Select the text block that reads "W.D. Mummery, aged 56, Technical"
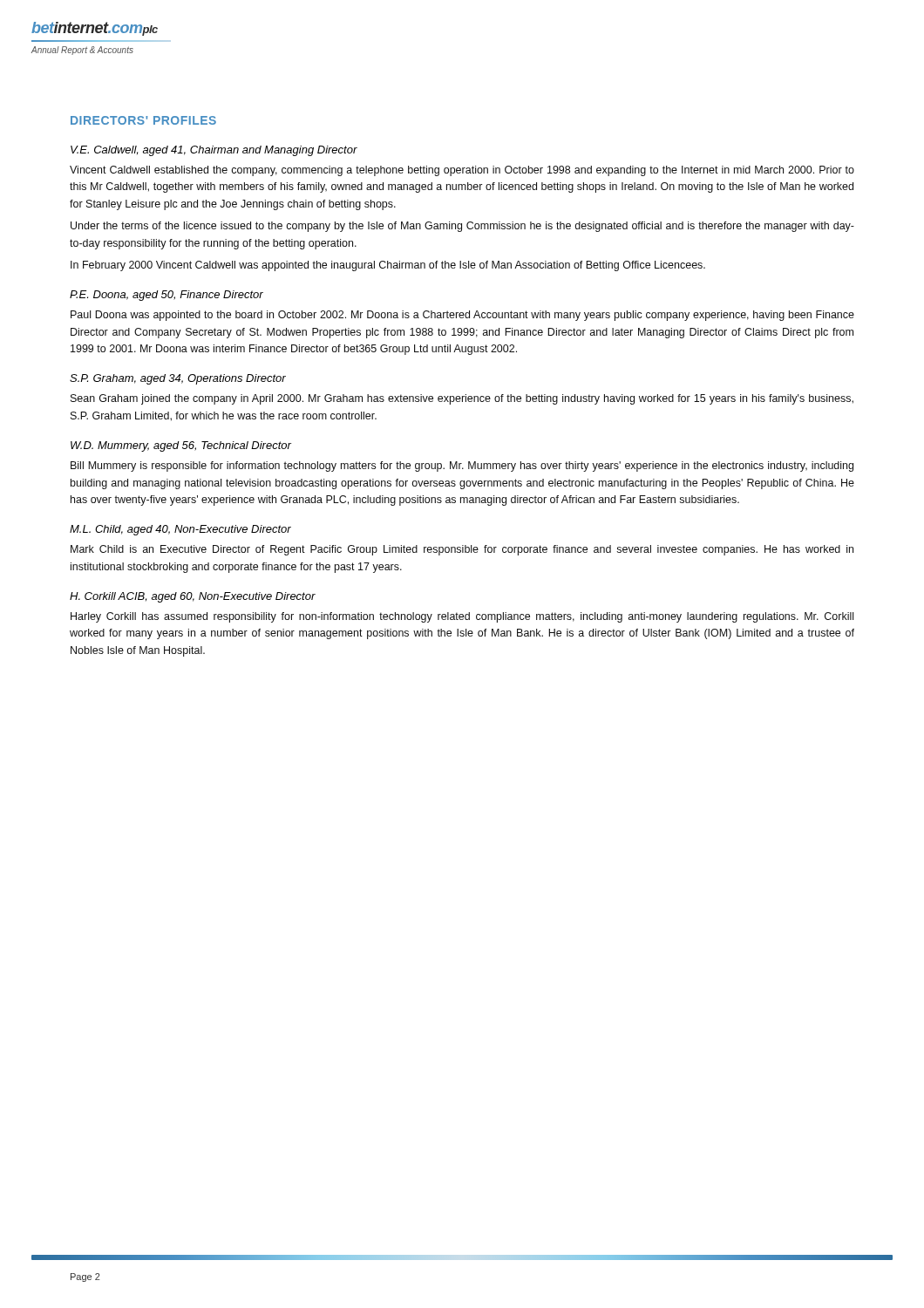Screen dimensions: 1308x924 pyautogui.click(x=180, y=445)
